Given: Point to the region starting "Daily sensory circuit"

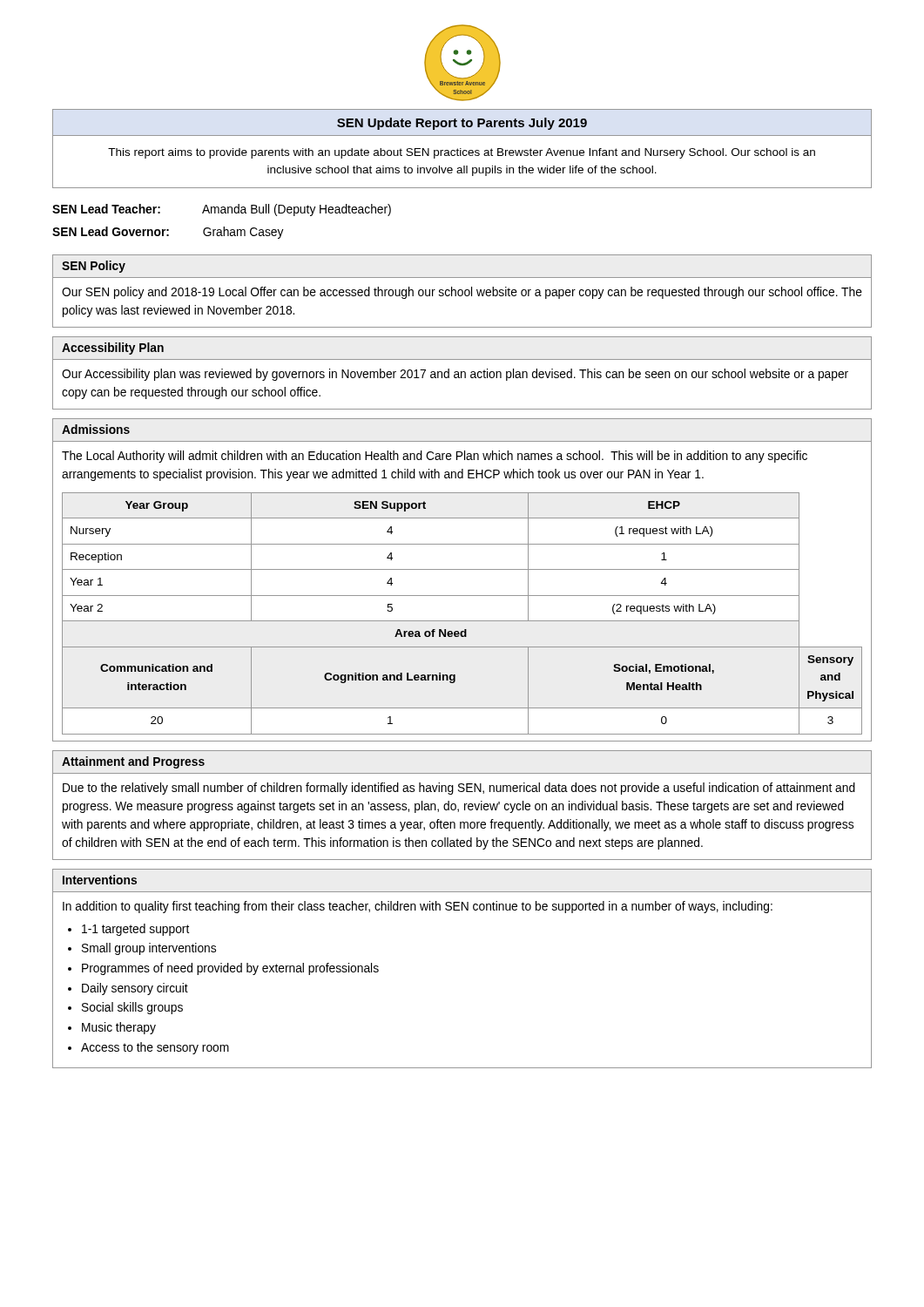Looking at the screenshot, I should (134, 988).
